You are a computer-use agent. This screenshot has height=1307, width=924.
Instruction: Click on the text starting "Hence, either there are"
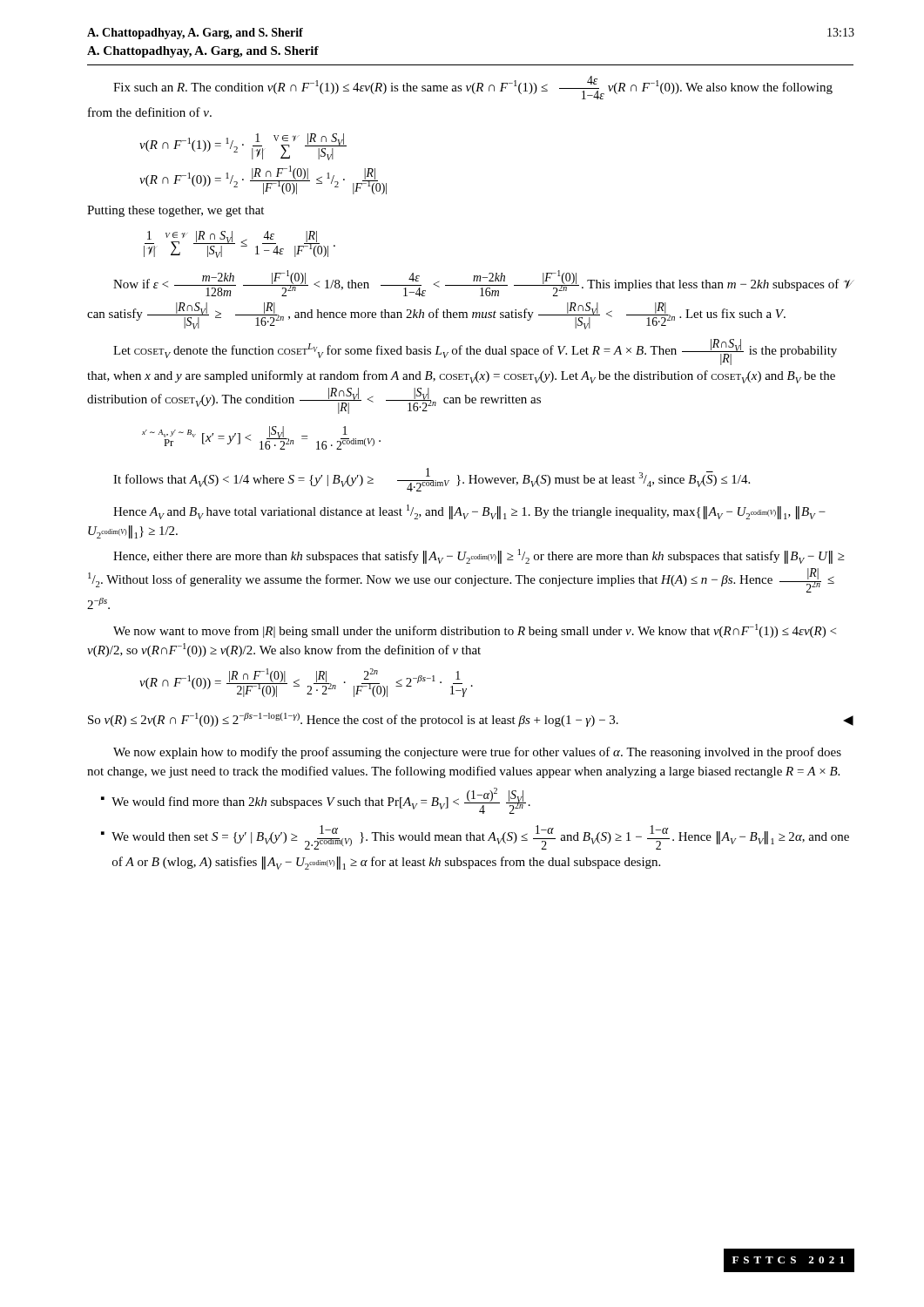pos(466,580)
